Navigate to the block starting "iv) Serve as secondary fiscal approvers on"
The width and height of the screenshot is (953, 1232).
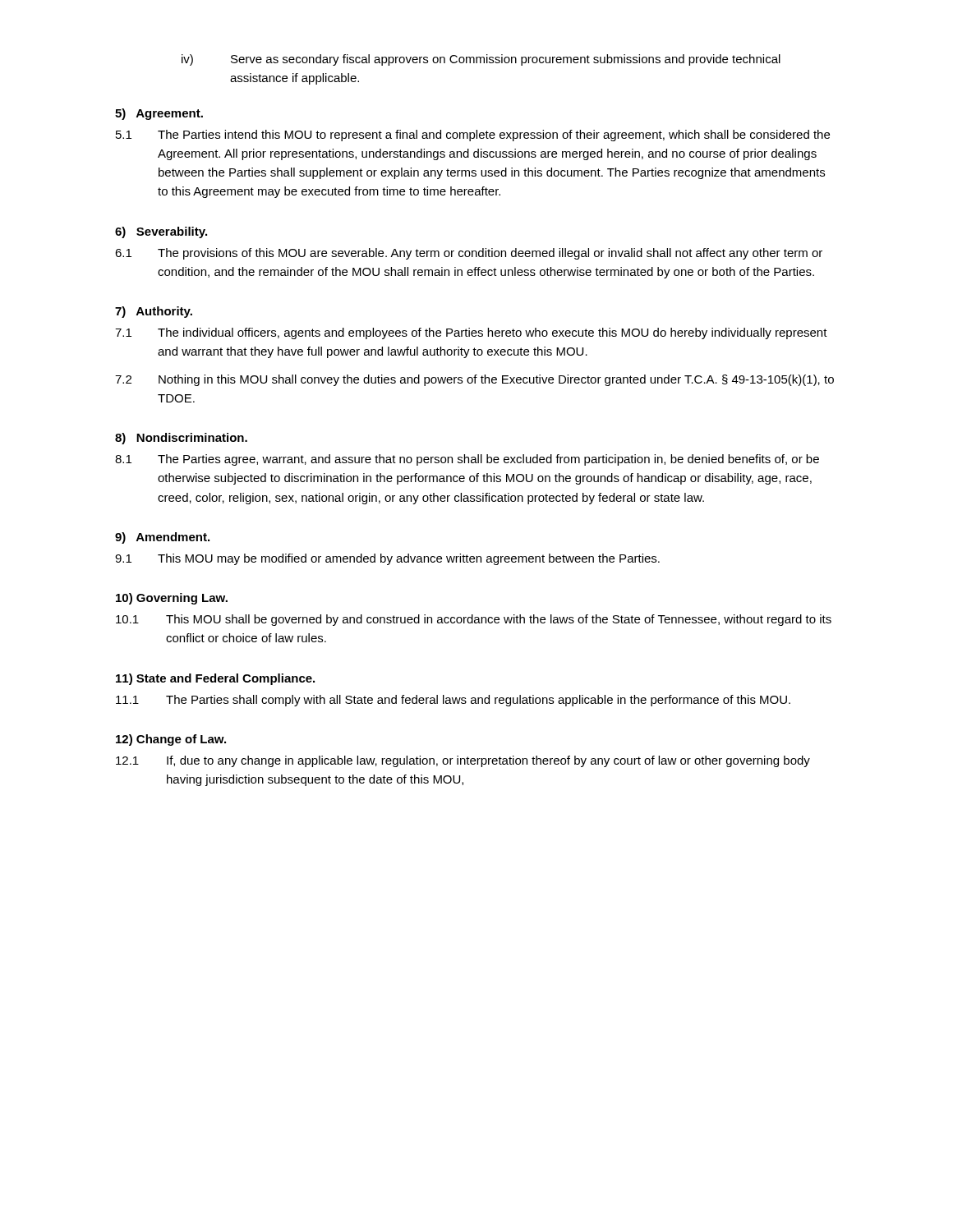click(x=509, y=68)
